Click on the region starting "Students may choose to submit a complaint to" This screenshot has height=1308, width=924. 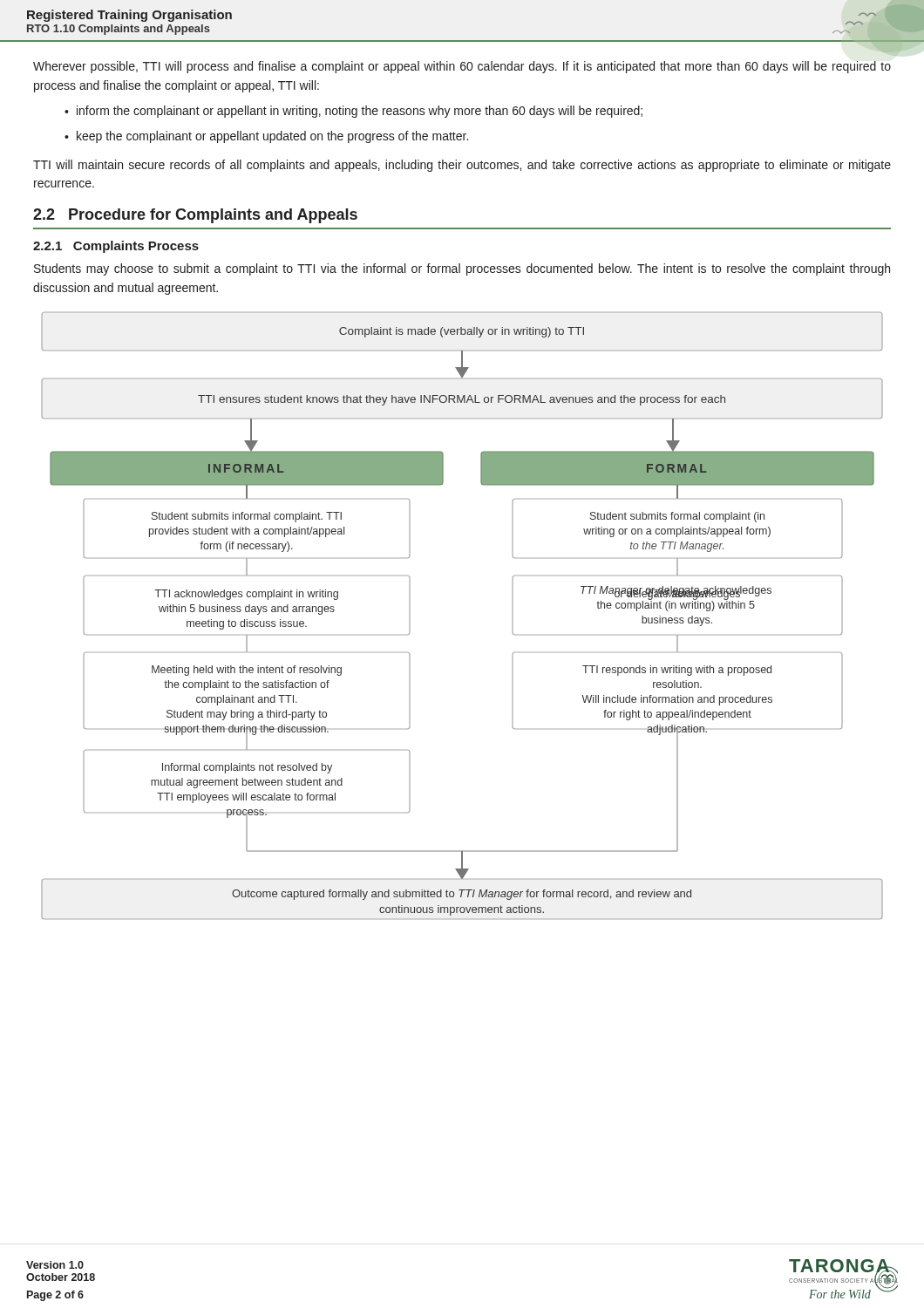coord(462,278)
